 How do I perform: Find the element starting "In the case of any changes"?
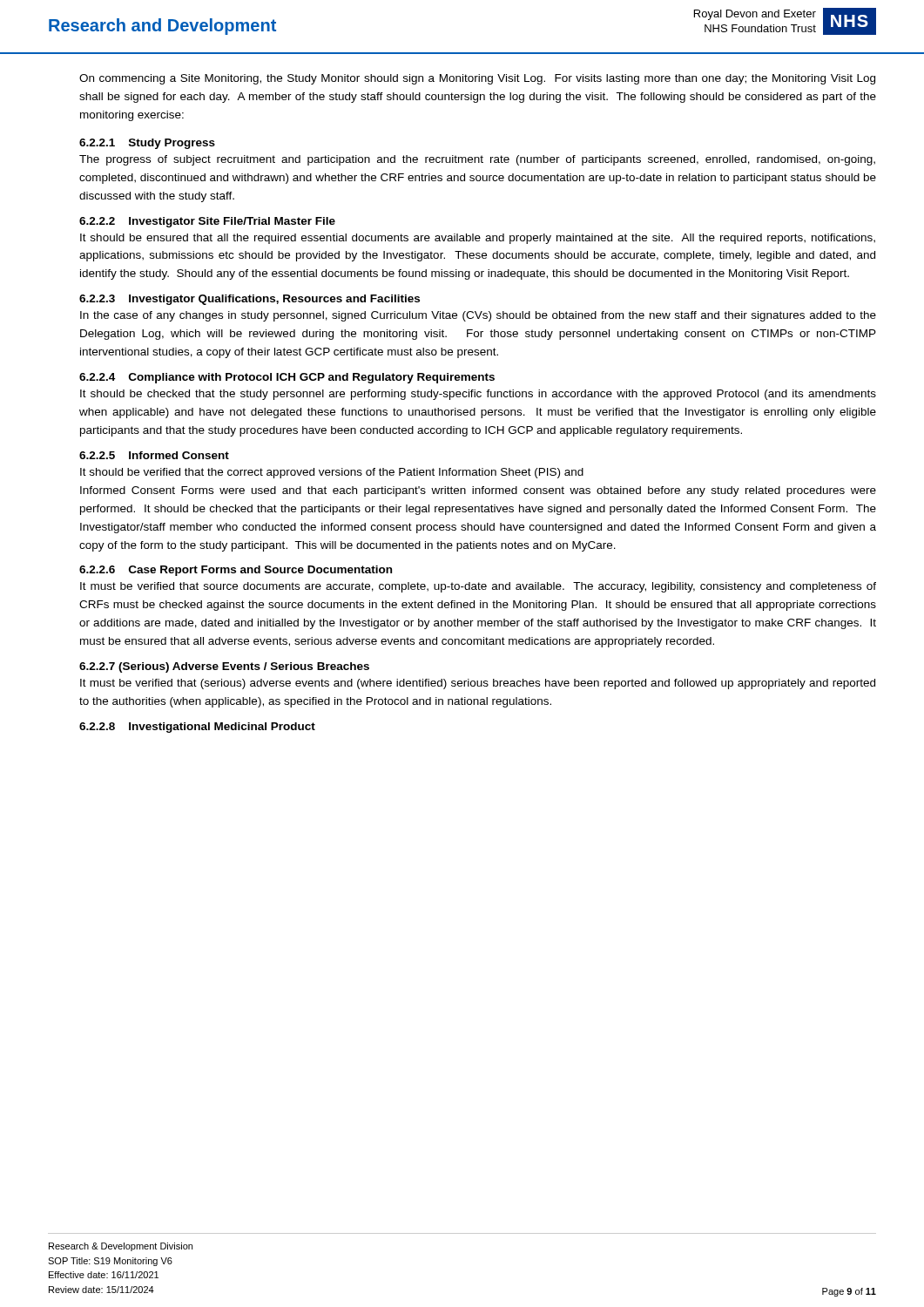point(478,333)
